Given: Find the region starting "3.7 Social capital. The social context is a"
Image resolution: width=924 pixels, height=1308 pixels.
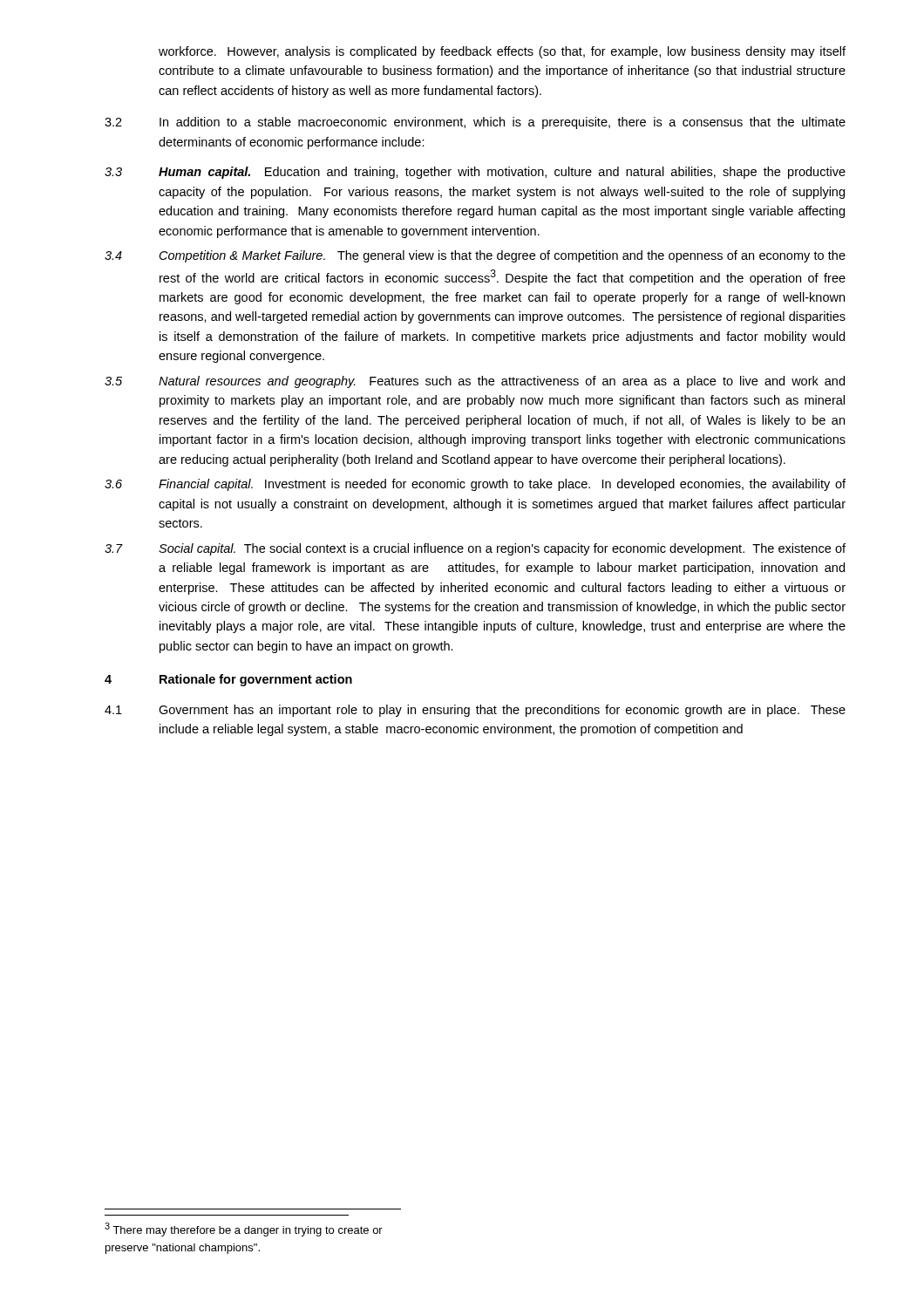Looking at the screenshot, I should (475, 597).
